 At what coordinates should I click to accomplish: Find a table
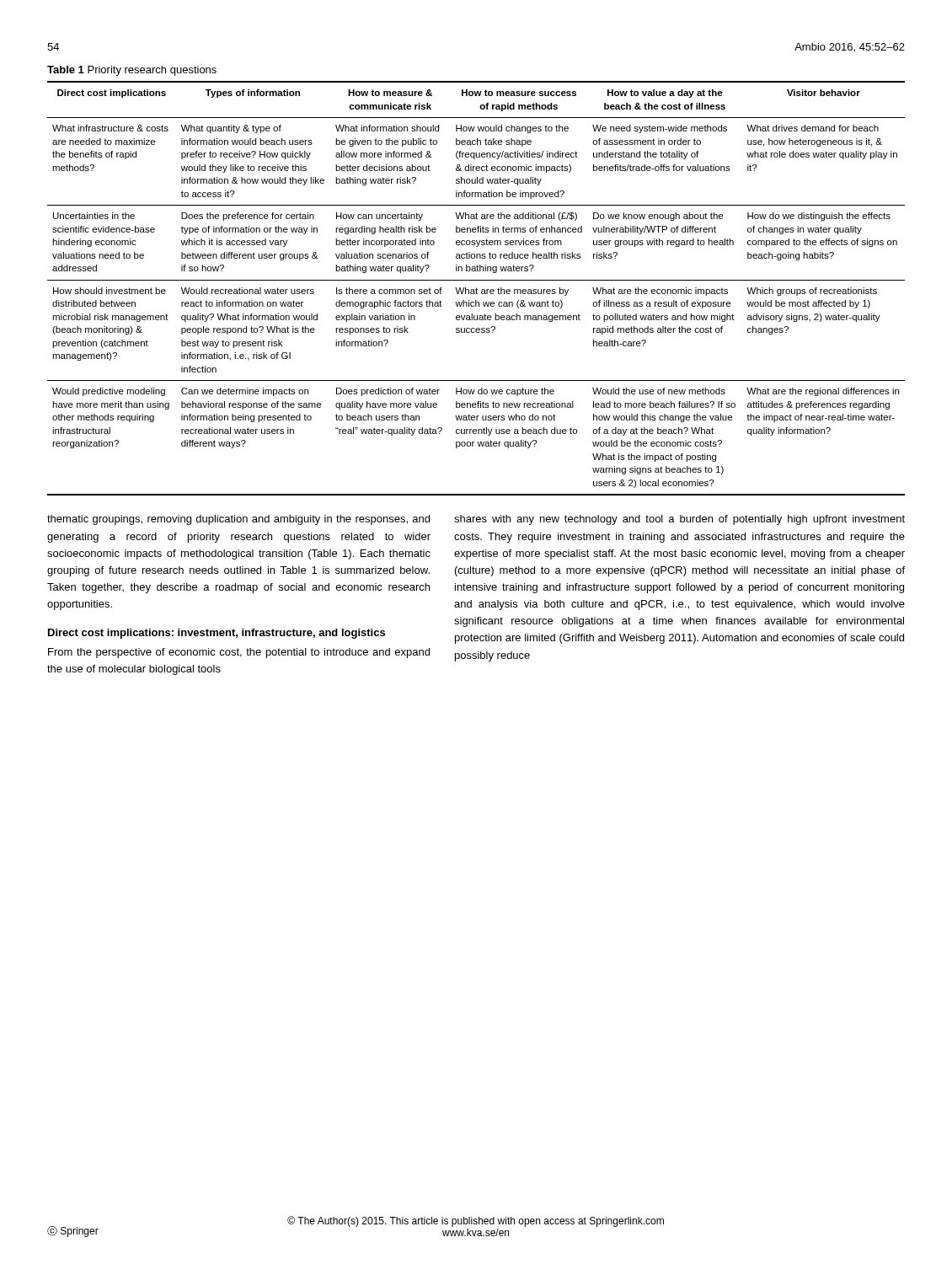click(476, 288)
